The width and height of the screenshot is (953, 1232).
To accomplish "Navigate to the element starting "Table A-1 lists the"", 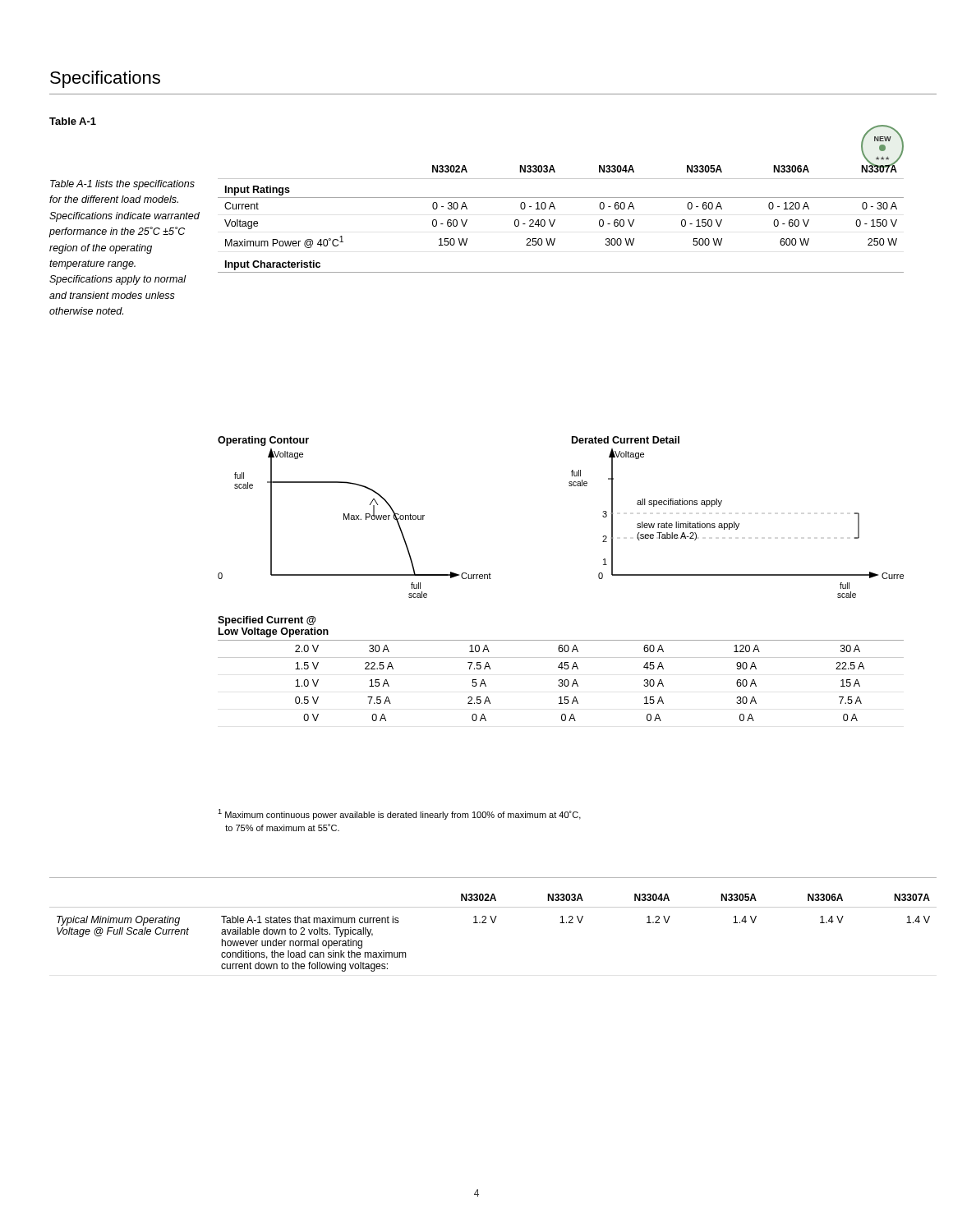I will pos(124,248).
